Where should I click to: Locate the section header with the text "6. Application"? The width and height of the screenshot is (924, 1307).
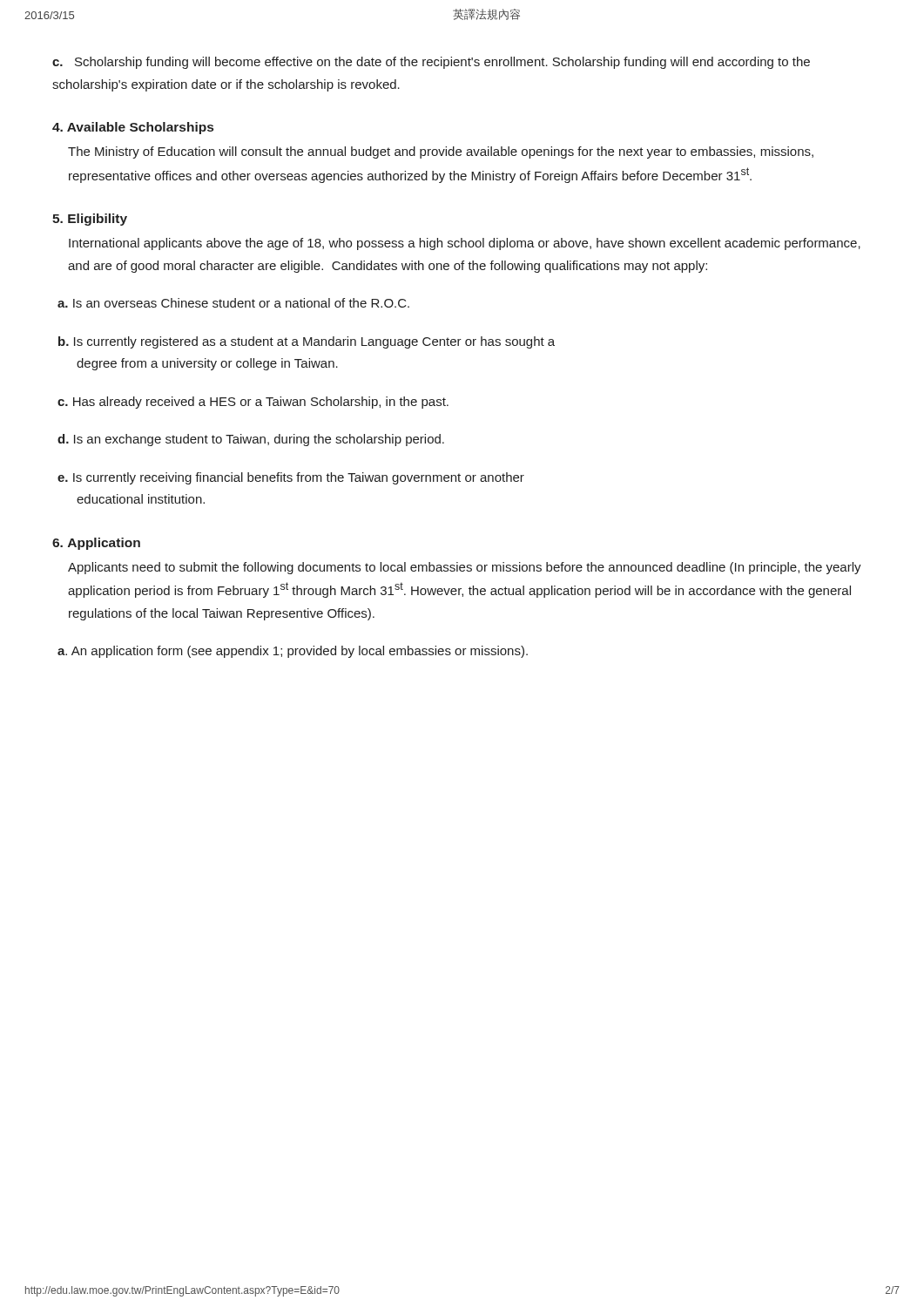(x=97, y=542)
